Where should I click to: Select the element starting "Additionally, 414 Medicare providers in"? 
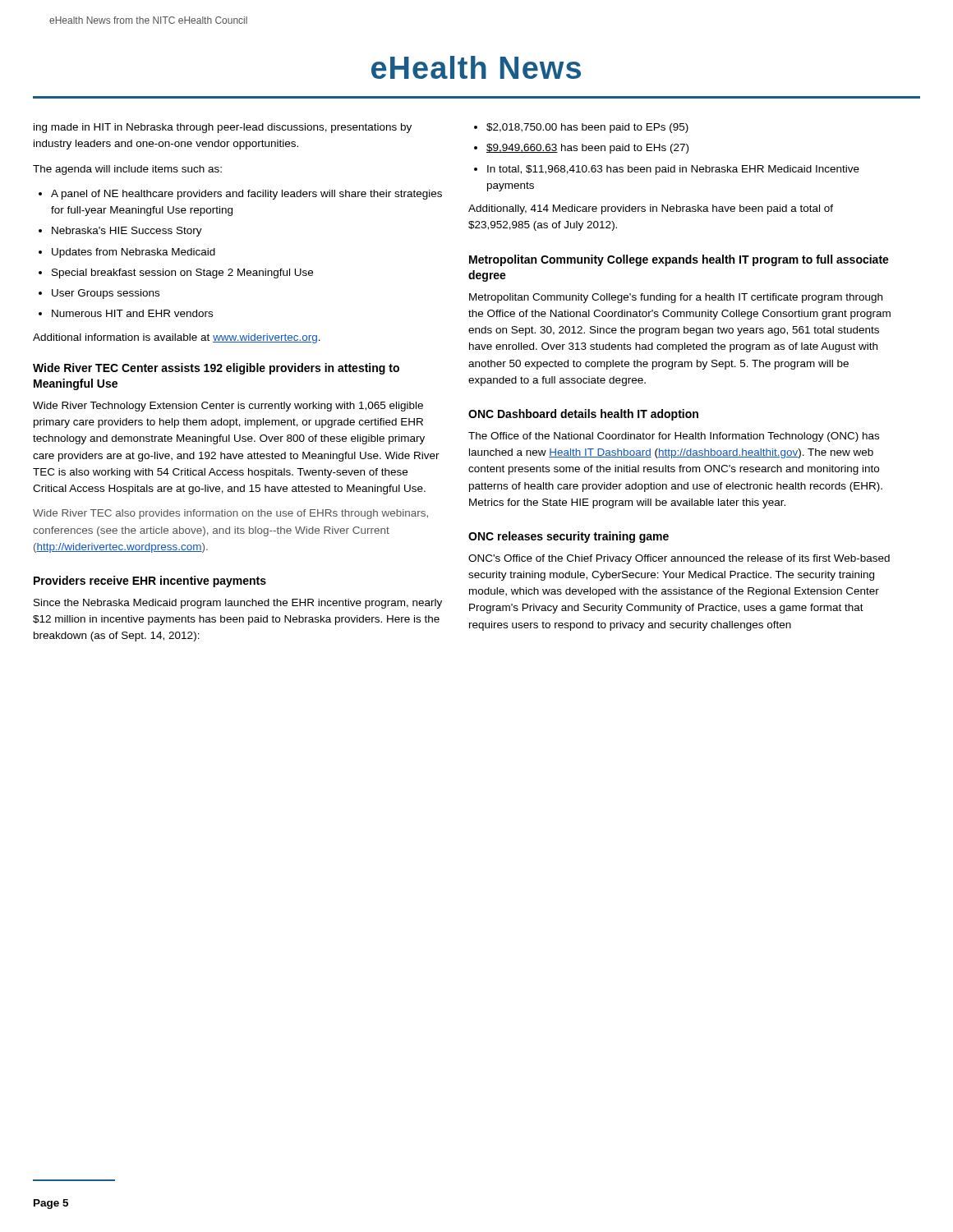click(651, 217)
